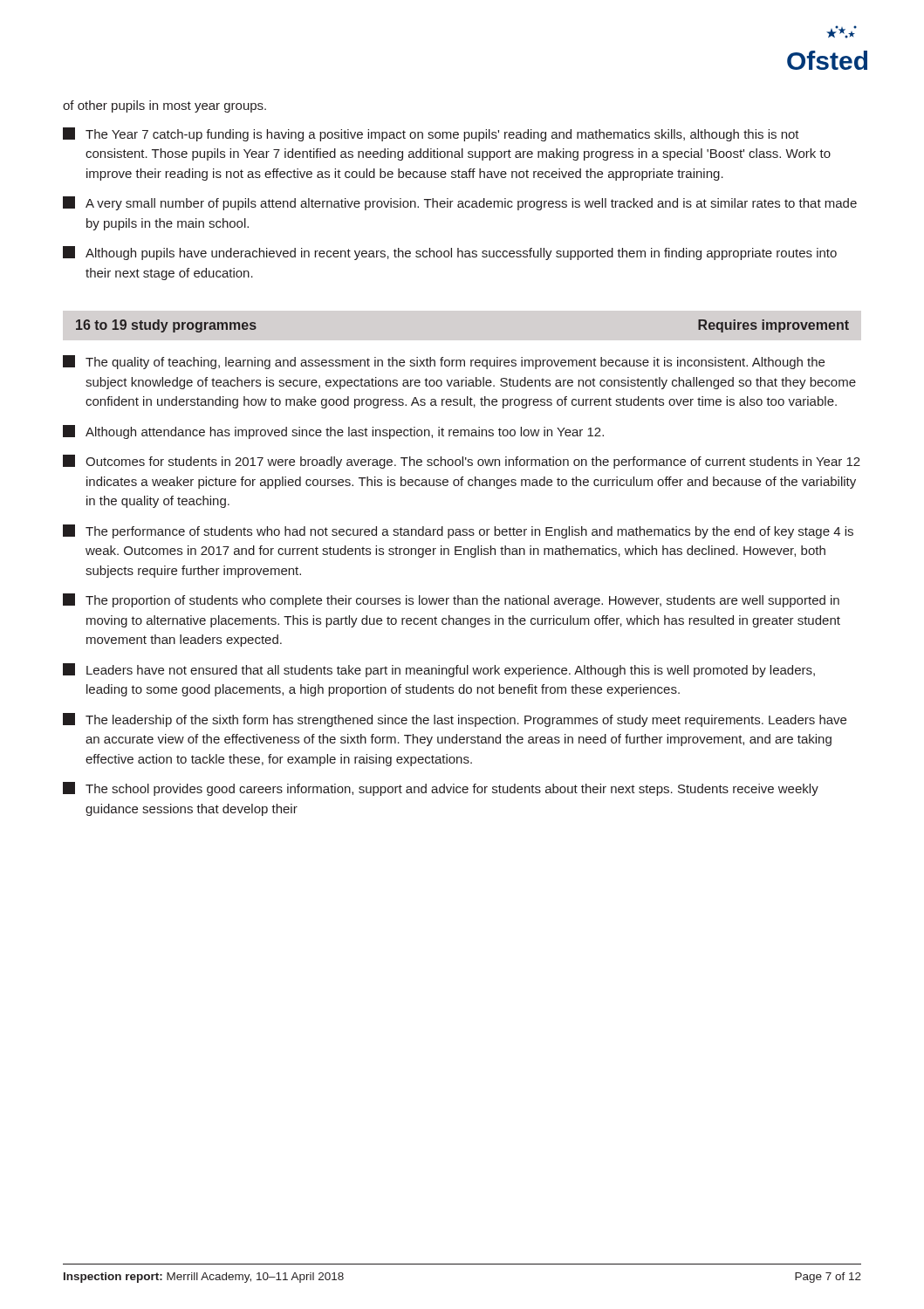
Task: Where is the passage that starts "Outcomes for students in"?
Action: tap(462, 481)
